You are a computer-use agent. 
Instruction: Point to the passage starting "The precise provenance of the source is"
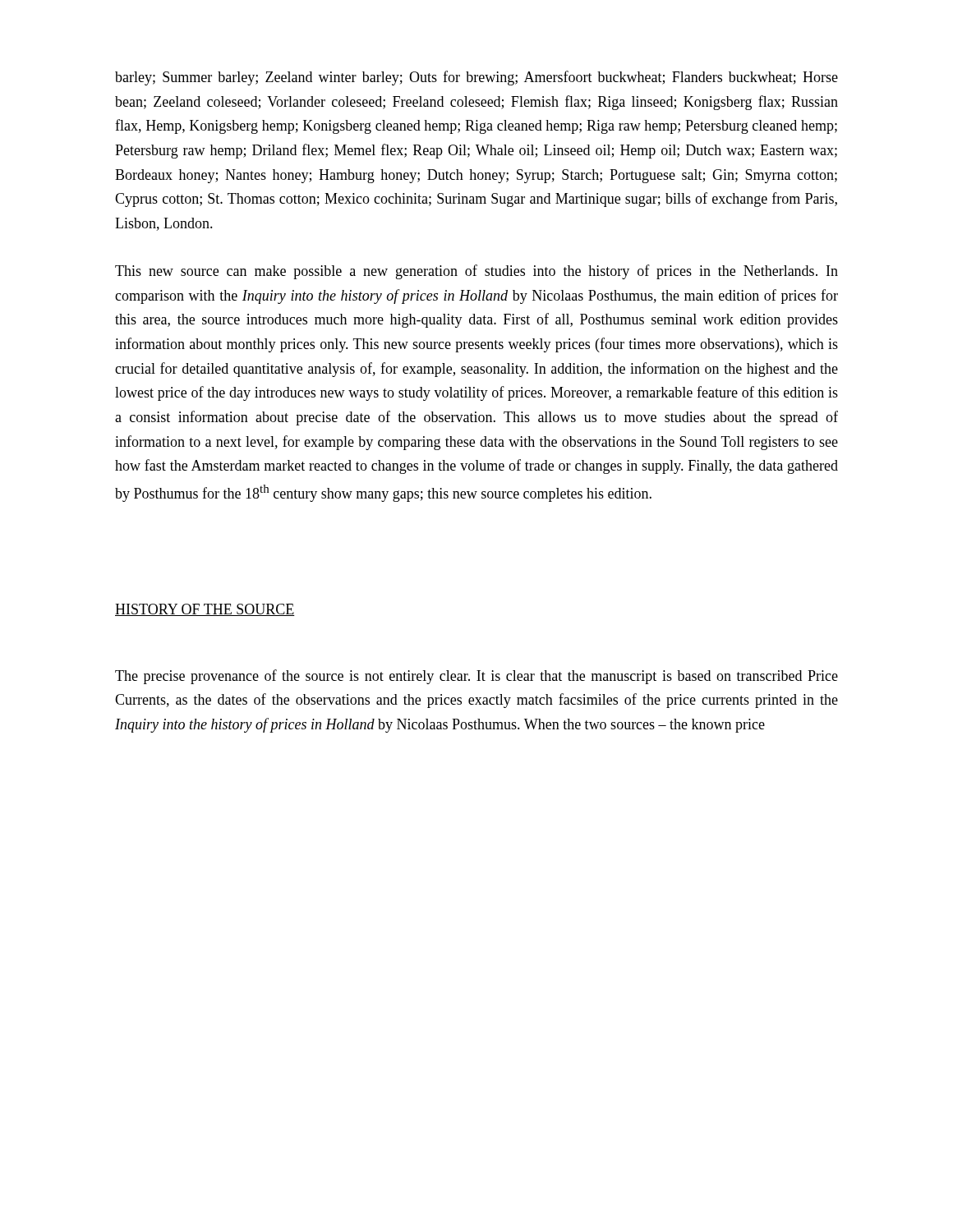(x=476, y=700)
